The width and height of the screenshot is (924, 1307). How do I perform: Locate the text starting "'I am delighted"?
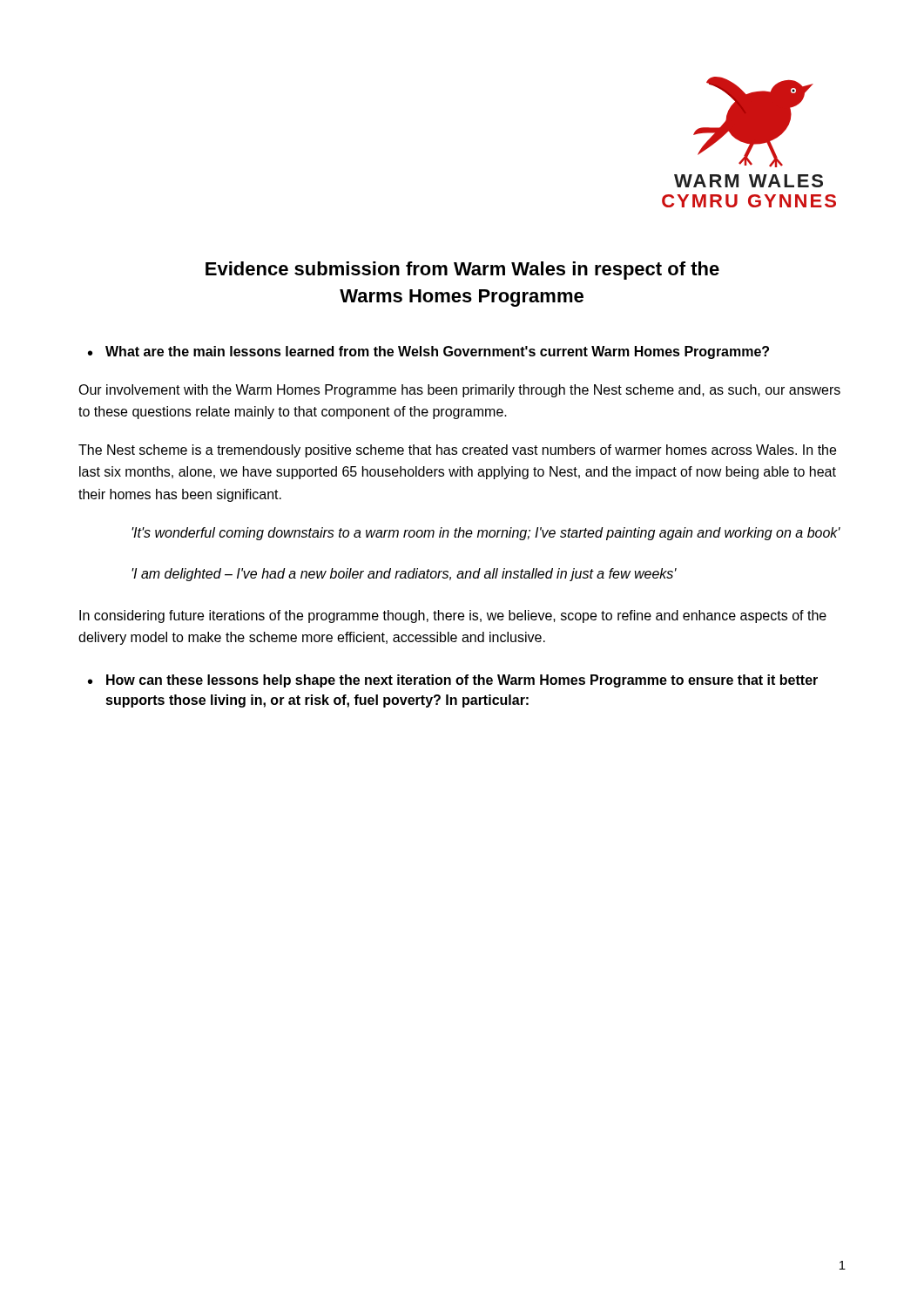tap(403, 574)
